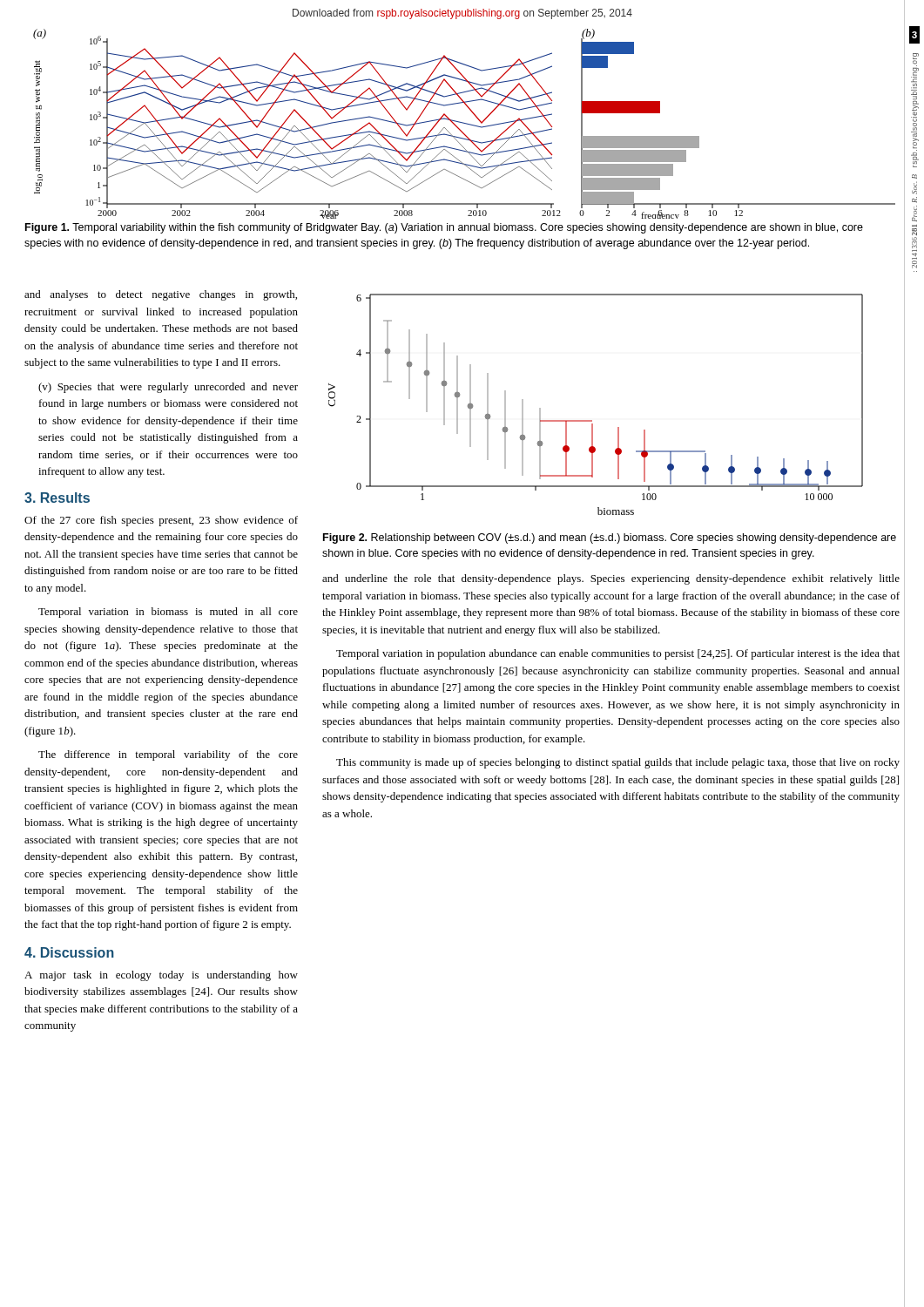This screenshot has width=924, height=1307.
Task: Select the caption that says "Figure 1. Temporal variability within the fish community"
Action: tap(444, 235)
